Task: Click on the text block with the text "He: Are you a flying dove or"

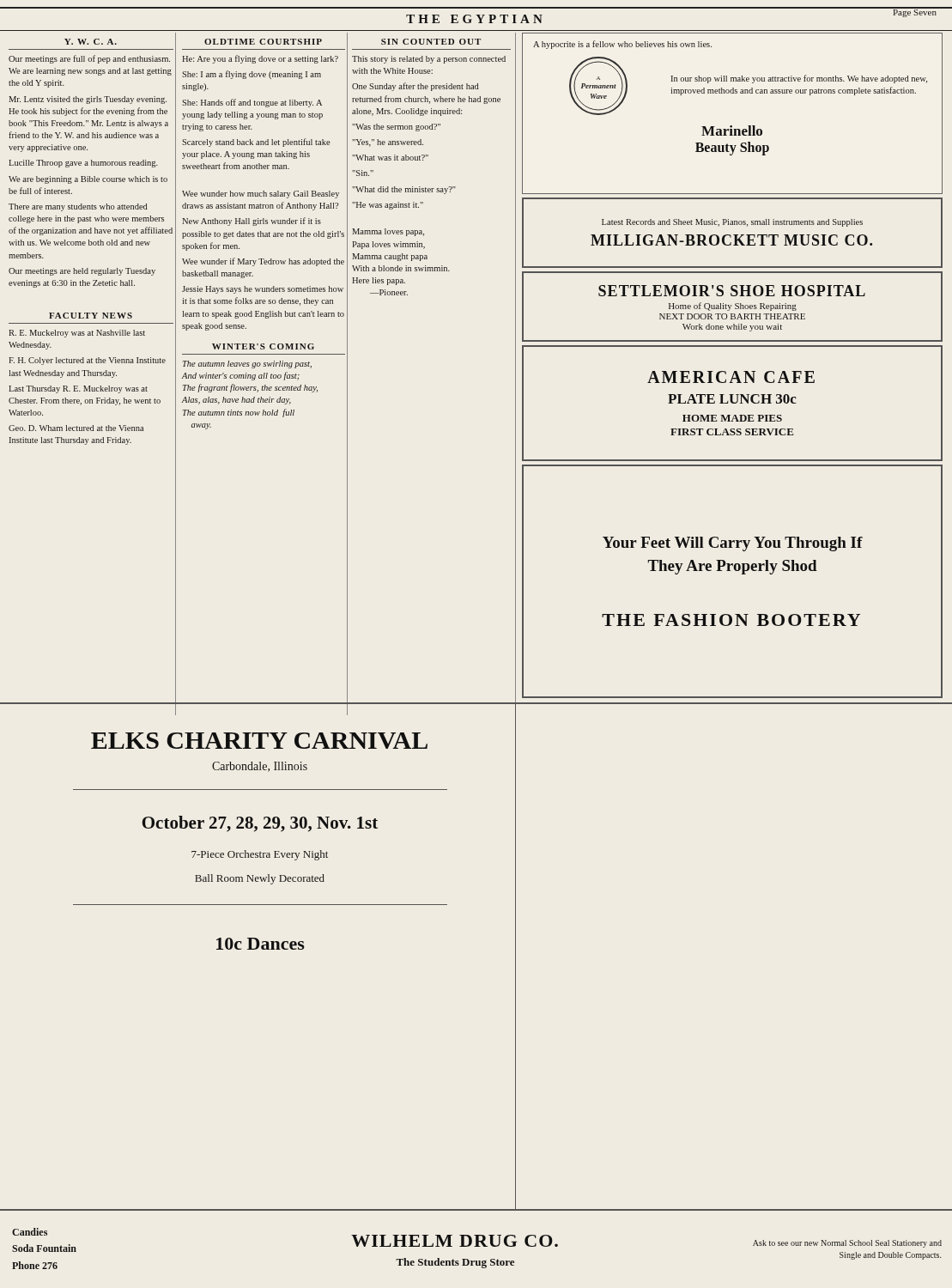Action: [x=264, y=193]
